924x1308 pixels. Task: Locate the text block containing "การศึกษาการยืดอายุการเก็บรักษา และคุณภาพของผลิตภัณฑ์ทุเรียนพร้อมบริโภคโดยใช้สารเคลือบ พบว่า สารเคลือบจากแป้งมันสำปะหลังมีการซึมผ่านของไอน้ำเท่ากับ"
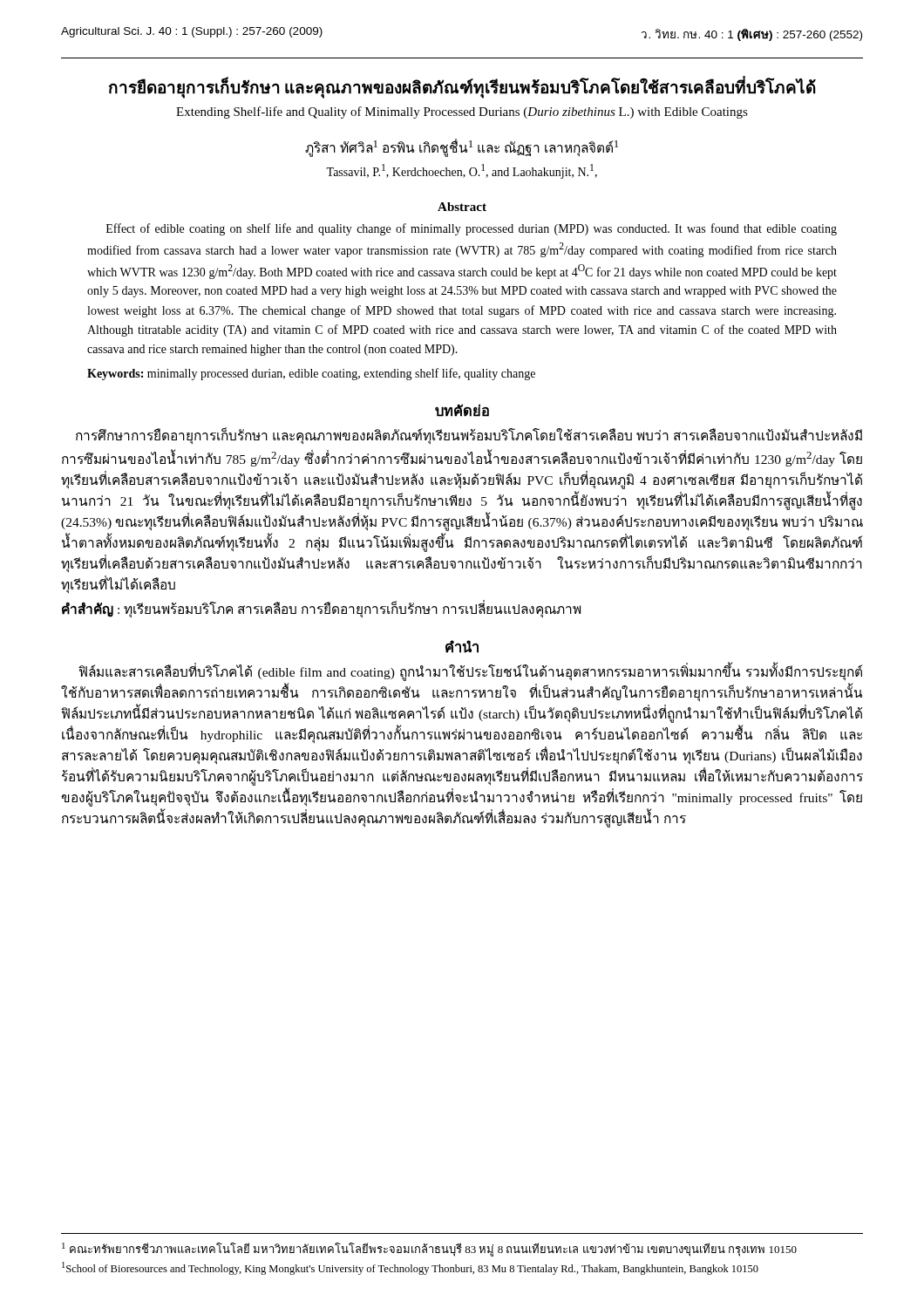[x=462, y=510]
